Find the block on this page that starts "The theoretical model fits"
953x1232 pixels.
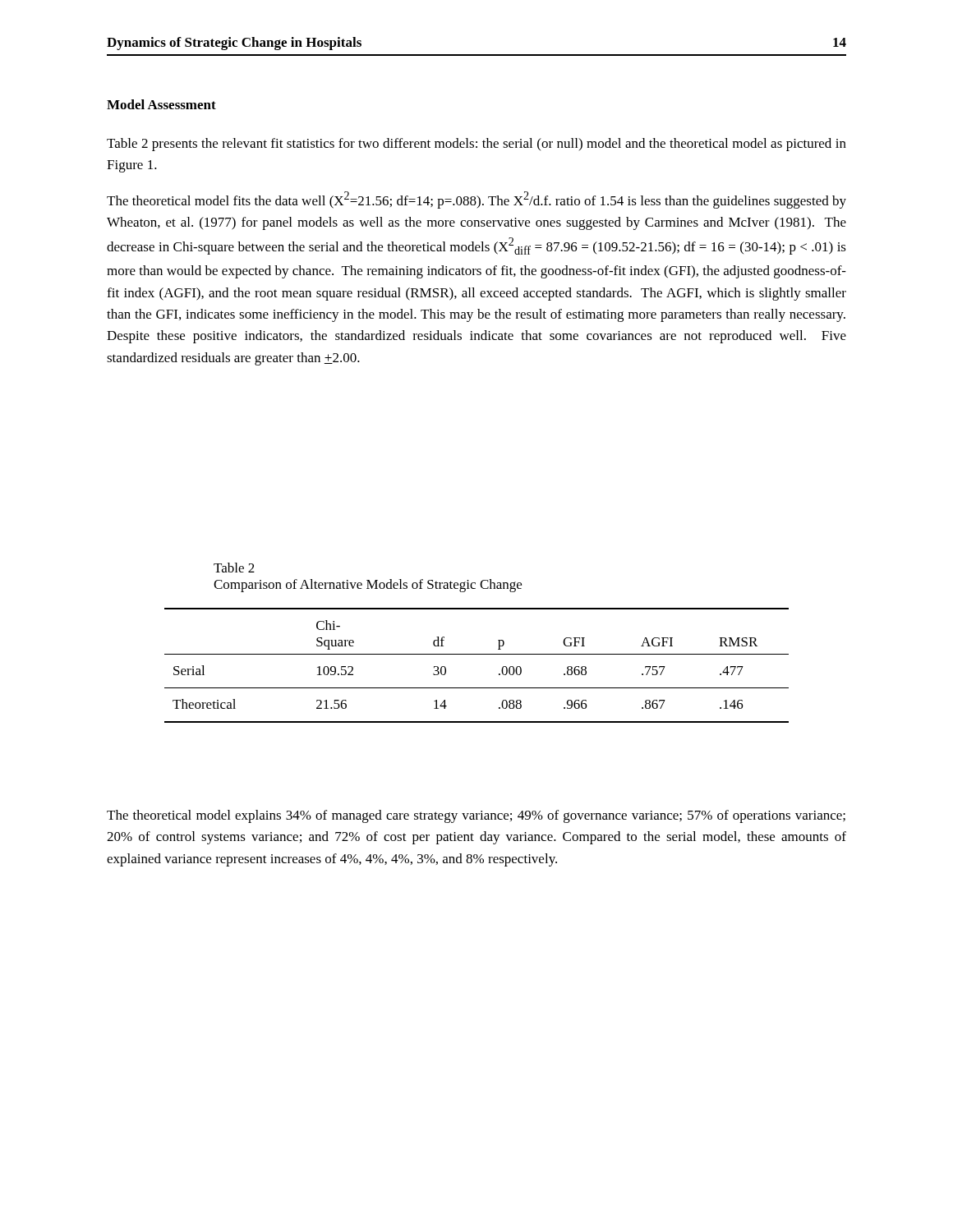(x=476, y=277)
